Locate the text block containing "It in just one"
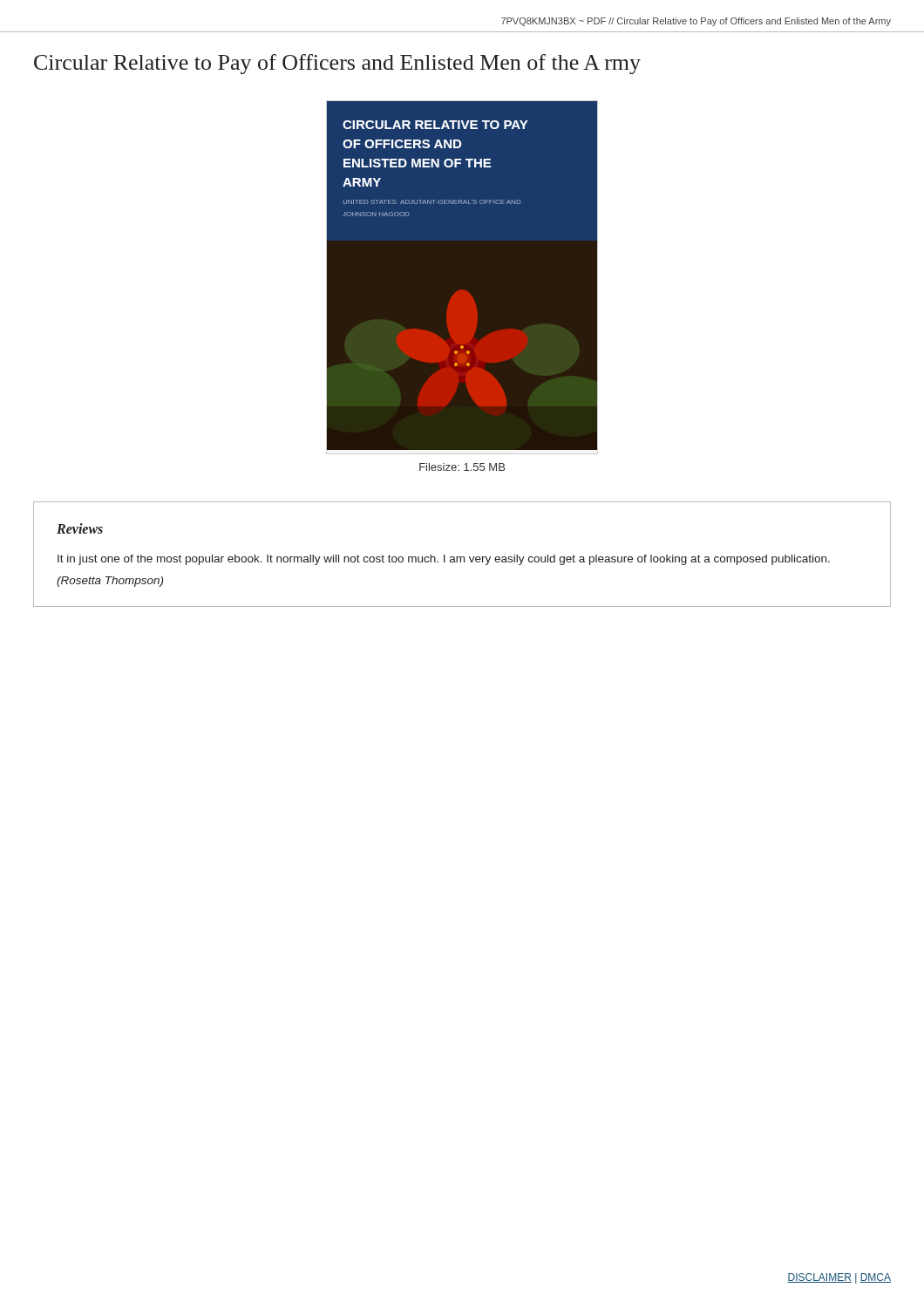This screenshot has width=924, height=1308. tap(444, 559)
